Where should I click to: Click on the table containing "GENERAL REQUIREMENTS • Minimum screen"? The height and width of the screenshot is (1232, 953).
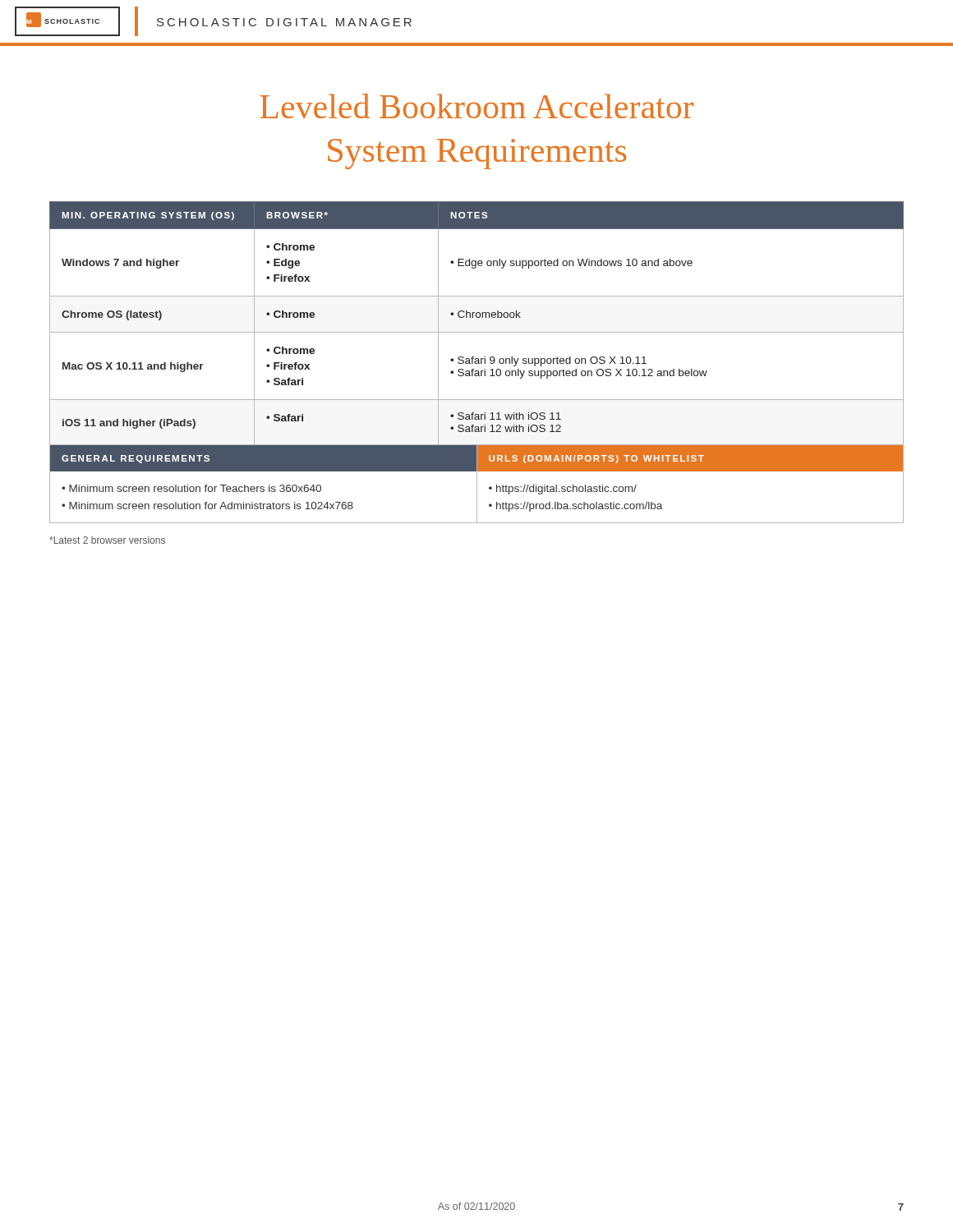pos(476,484)
